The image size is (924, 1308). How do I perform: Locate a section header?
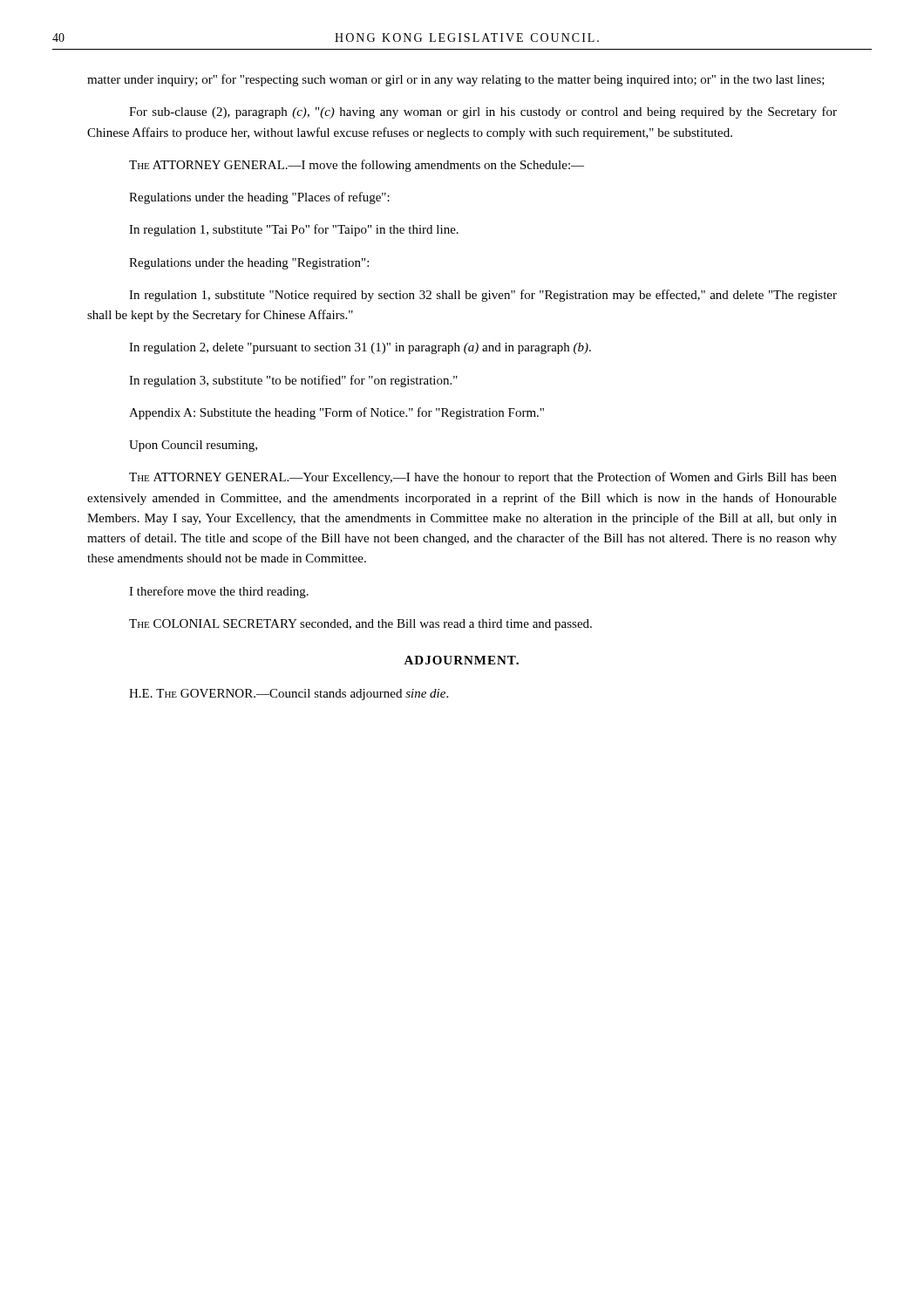click(x=462, y=660)
